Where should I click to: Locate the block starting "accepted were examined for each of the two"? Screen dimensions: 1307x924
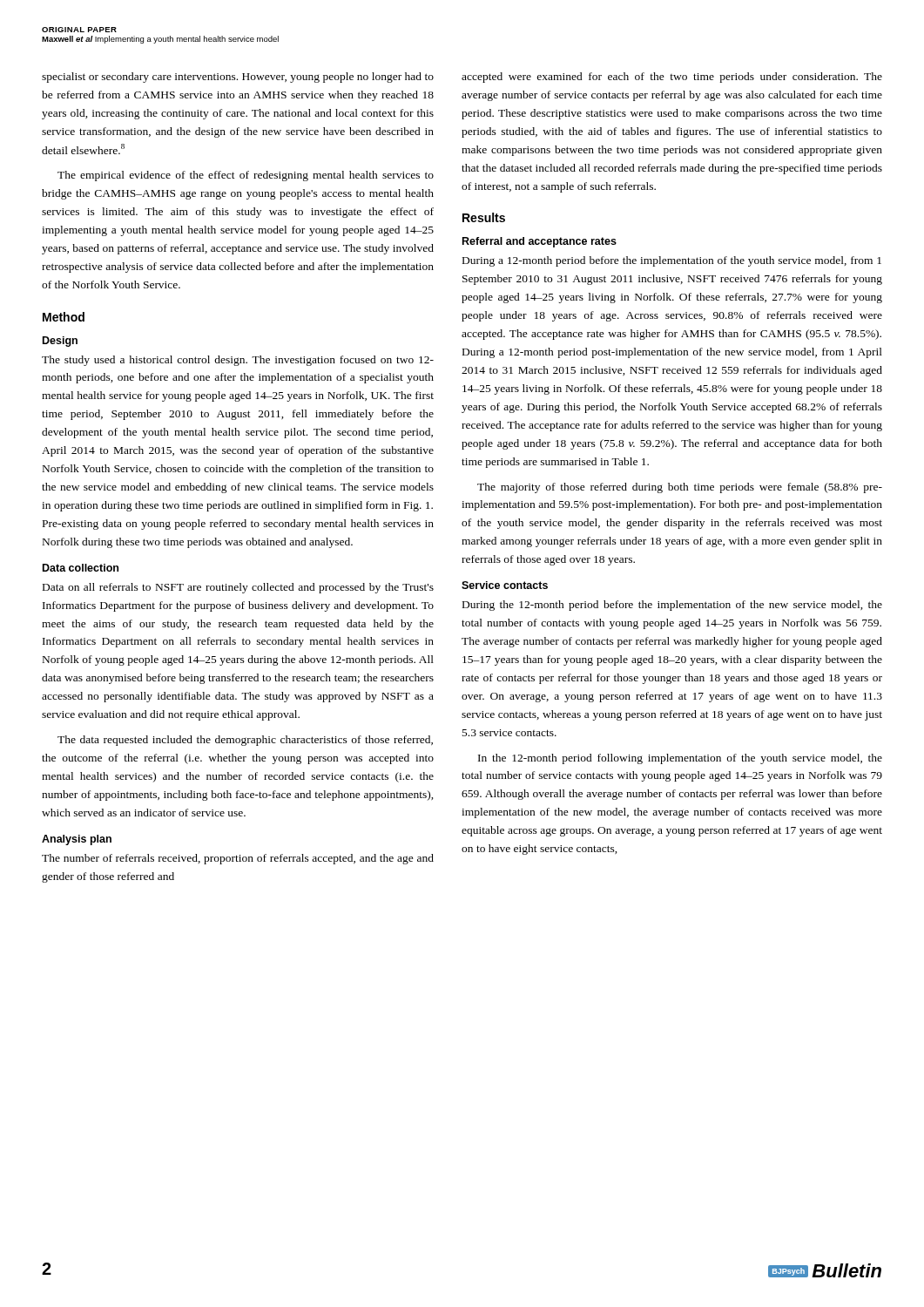point(672,132)
